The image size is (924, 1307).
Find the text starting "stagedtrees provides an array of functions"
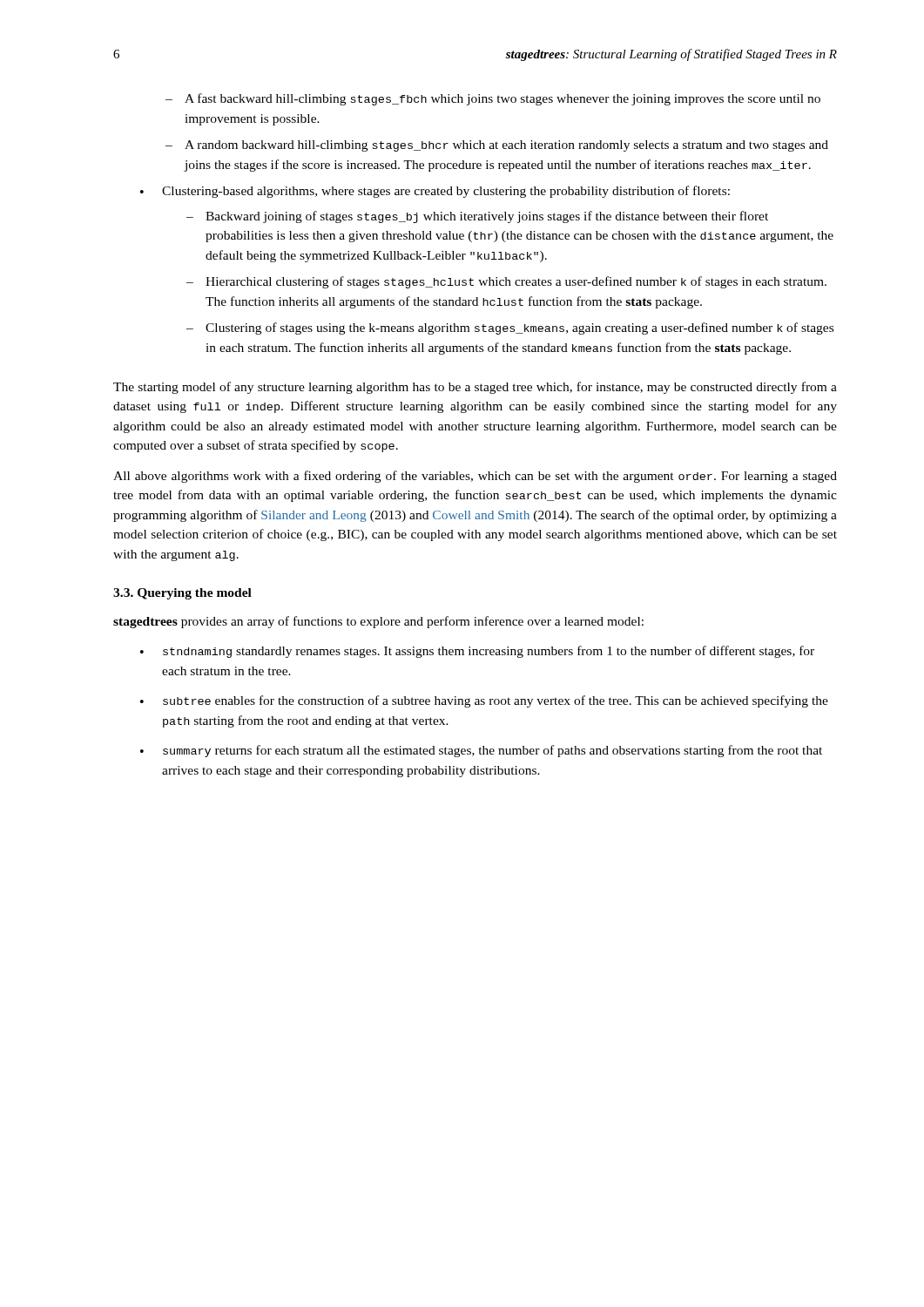coord(379,621)
